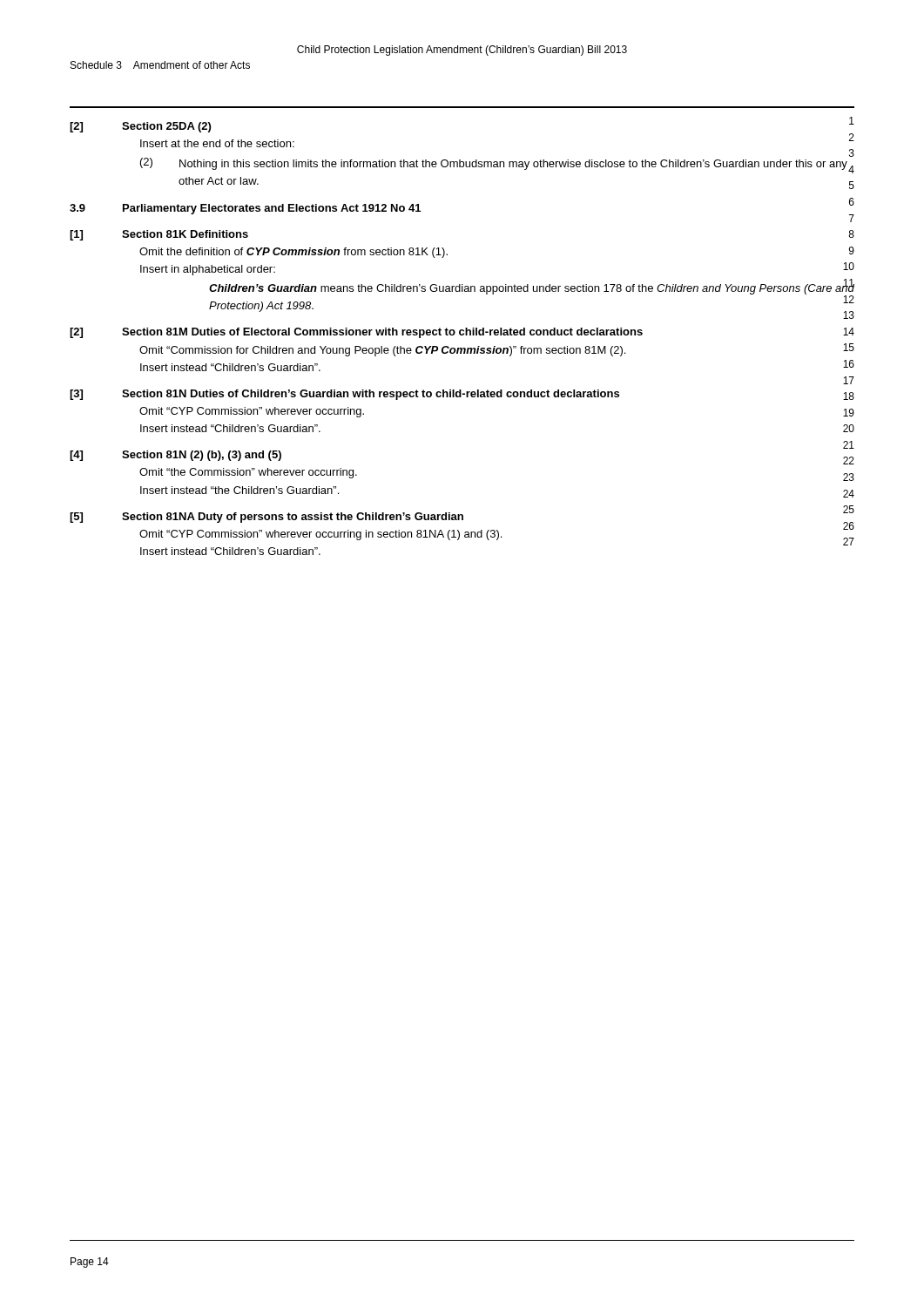924x1307 pixels.
Task: Find "Insert in alphabetical order:" on this page
Action: 208,269
